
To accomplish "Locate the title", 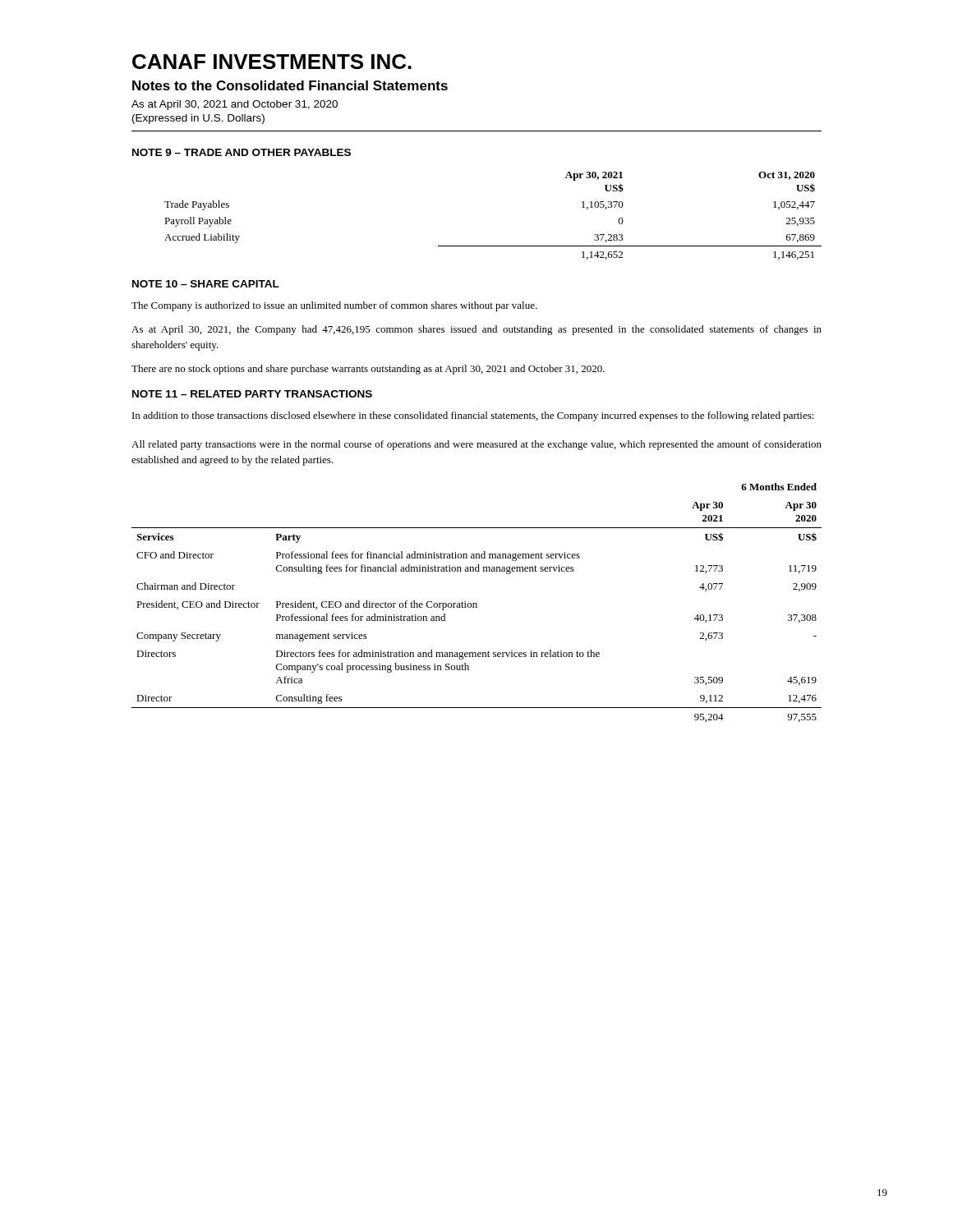I will point(272,62).
